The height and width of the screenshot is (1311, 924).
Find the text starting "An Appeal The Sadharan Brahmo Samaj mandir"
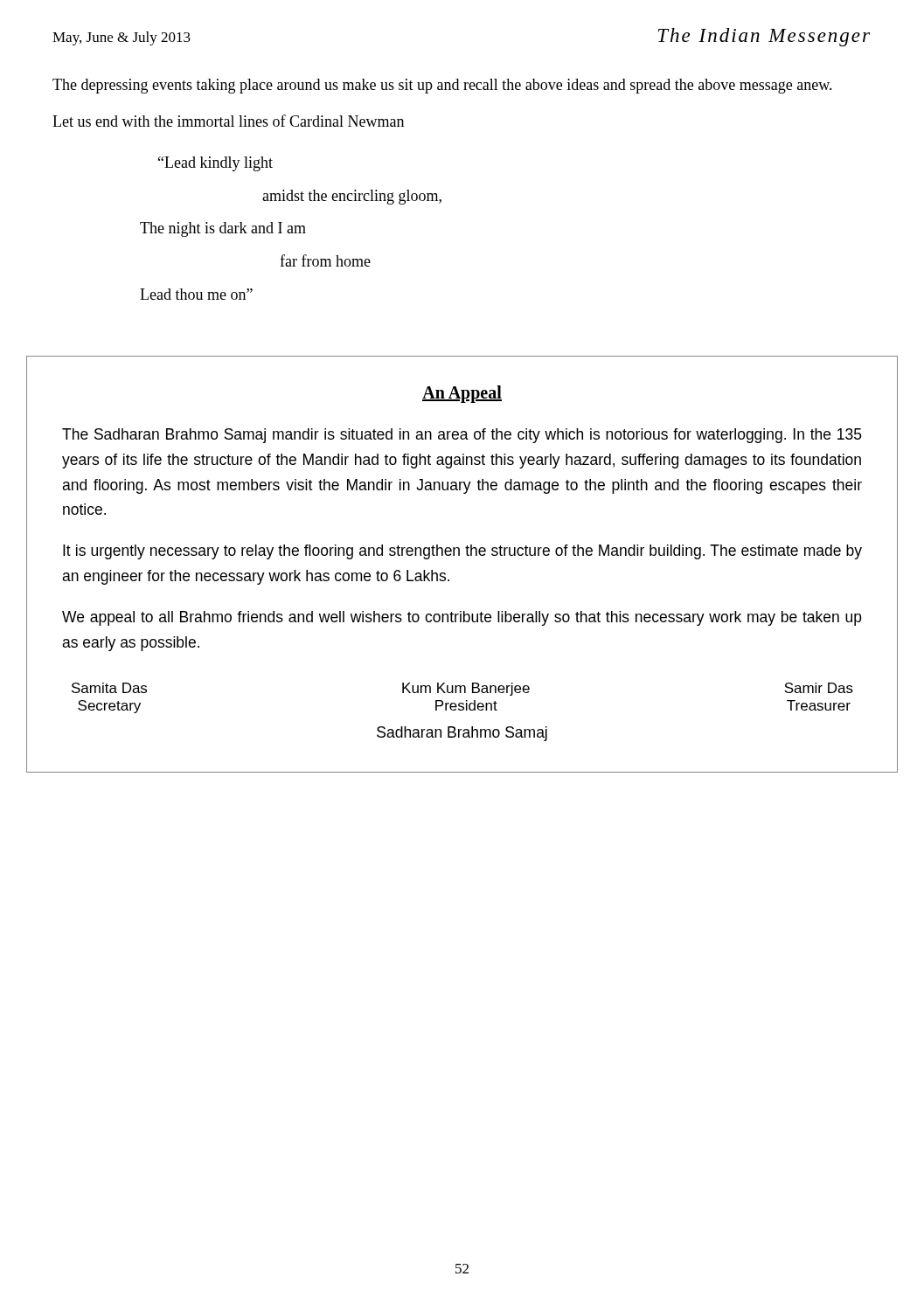[x=462, y=562]
